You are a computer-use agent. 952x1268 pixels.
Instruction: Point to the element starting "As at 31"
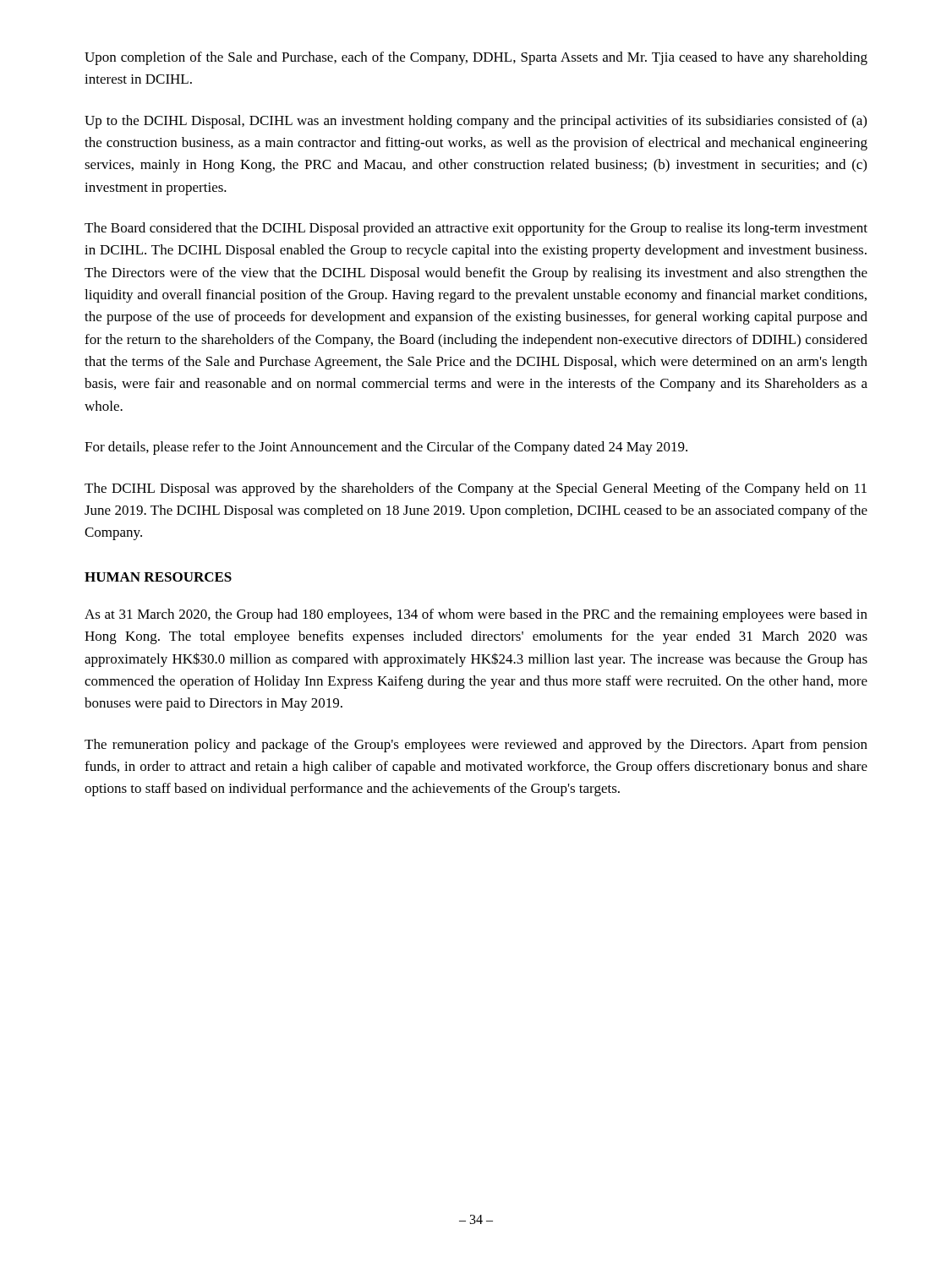click(x=476, y=659)
